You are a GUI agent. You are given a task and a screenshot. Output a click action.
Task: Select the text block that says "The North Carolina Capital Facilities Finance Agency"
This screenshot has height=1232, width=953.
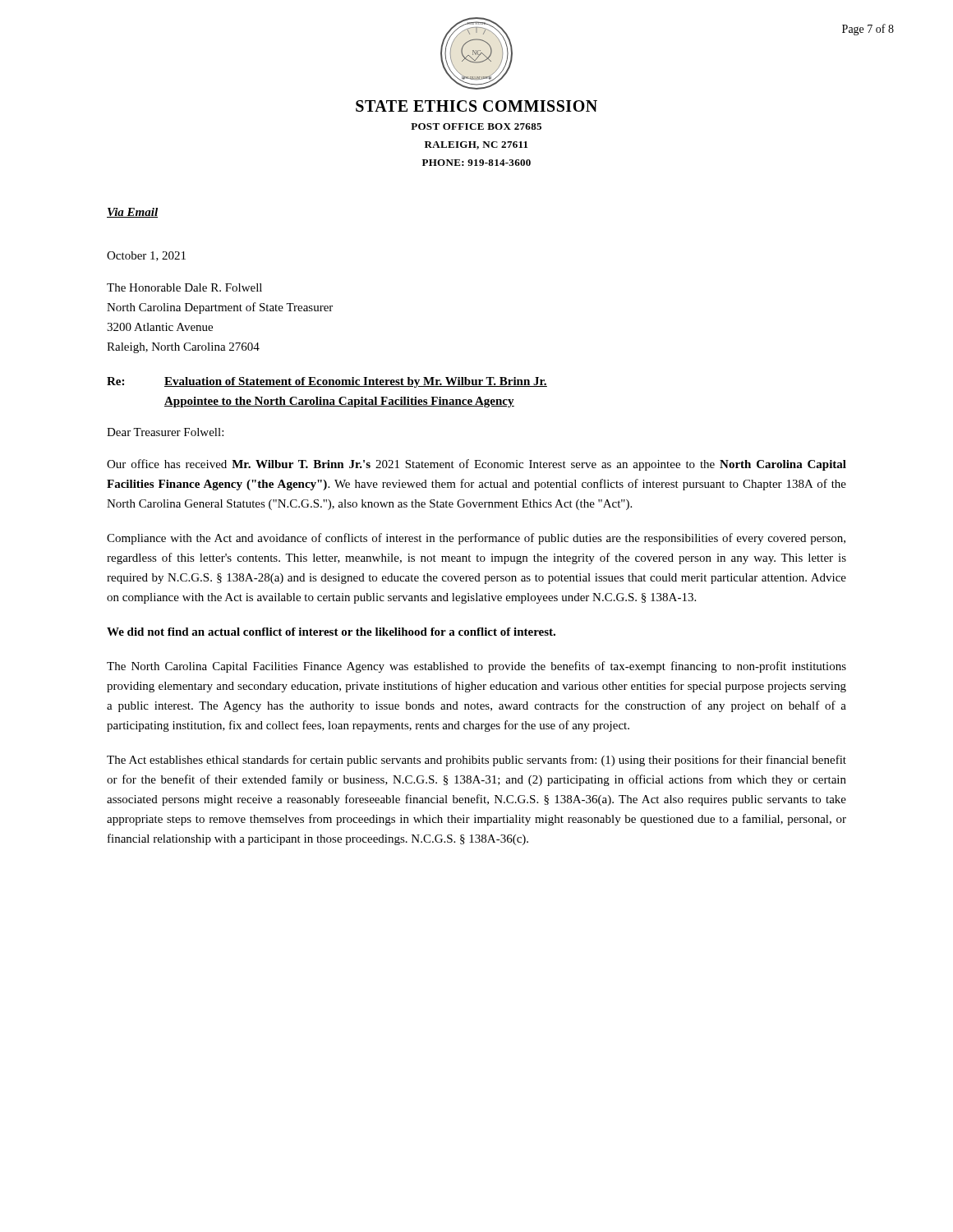point(476,696)
